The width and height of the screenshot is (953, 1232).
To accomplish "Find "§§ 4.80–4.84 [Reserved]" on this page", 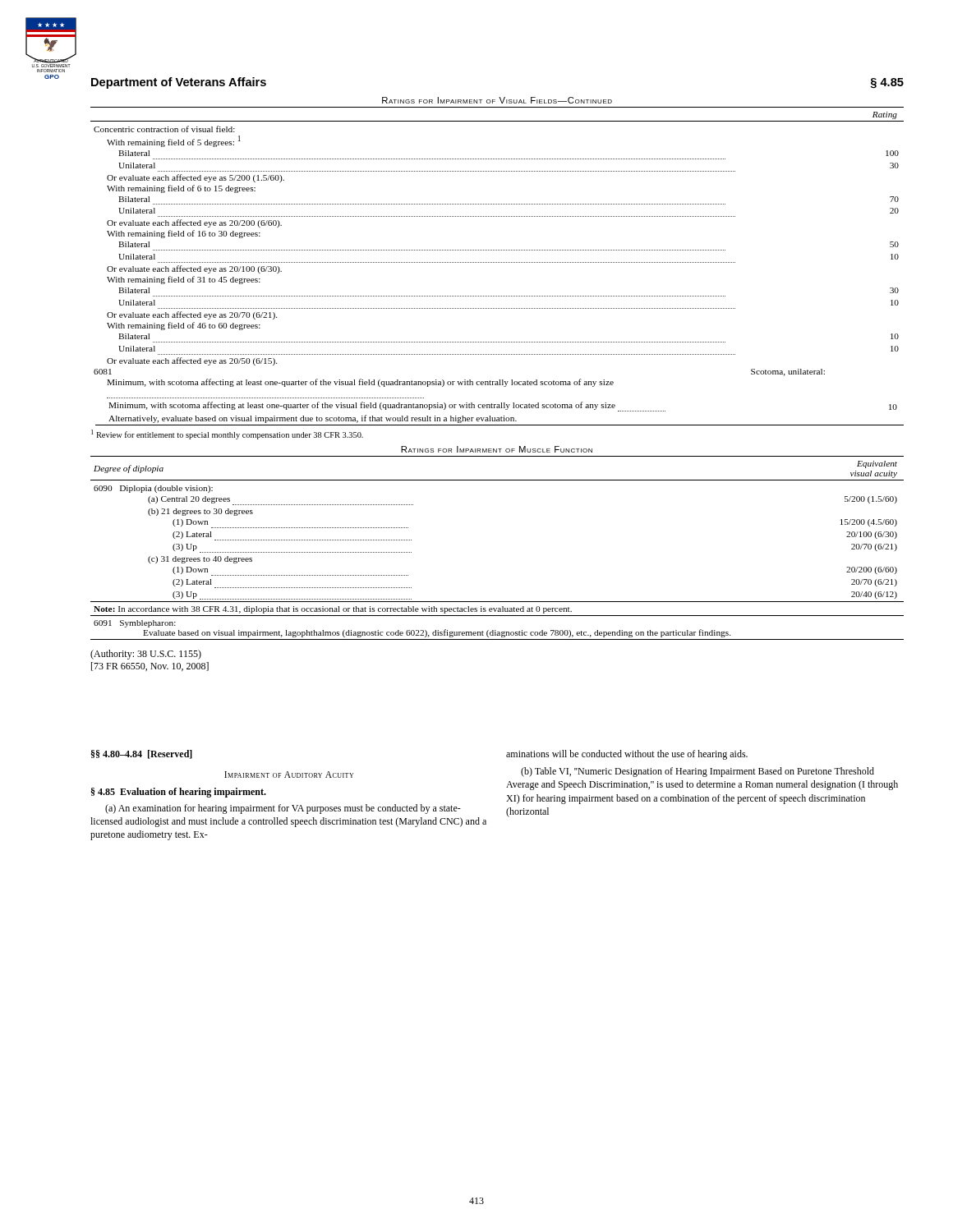I will pyautogui.click(x=141, y=754).
